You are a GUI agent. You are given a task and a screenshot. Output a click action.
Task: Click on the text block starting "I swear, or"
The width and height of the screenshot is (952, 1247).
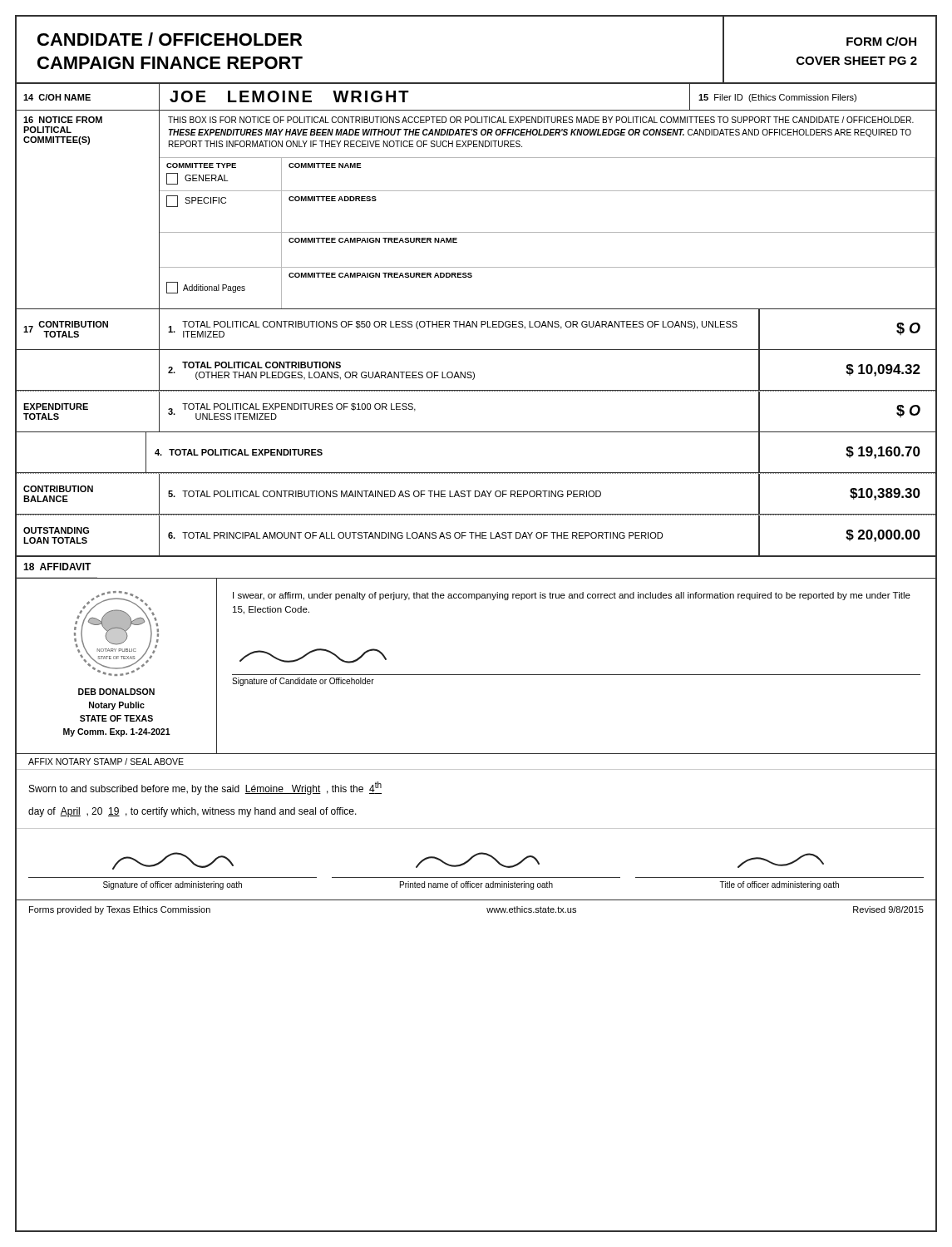point(571,602)
